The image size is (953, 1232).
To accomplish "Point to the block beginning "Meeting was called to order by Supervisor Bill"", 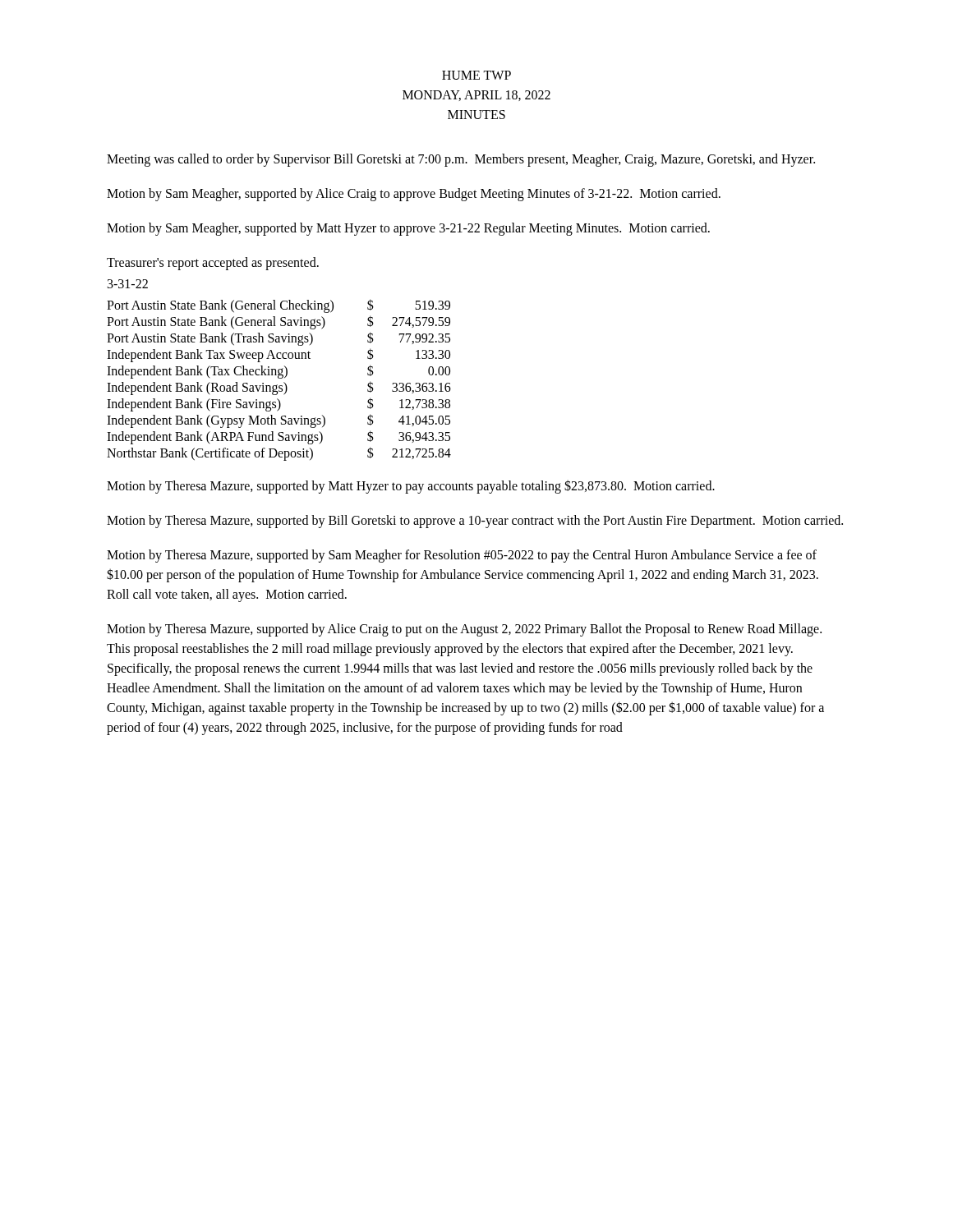I will pos(461,159).
